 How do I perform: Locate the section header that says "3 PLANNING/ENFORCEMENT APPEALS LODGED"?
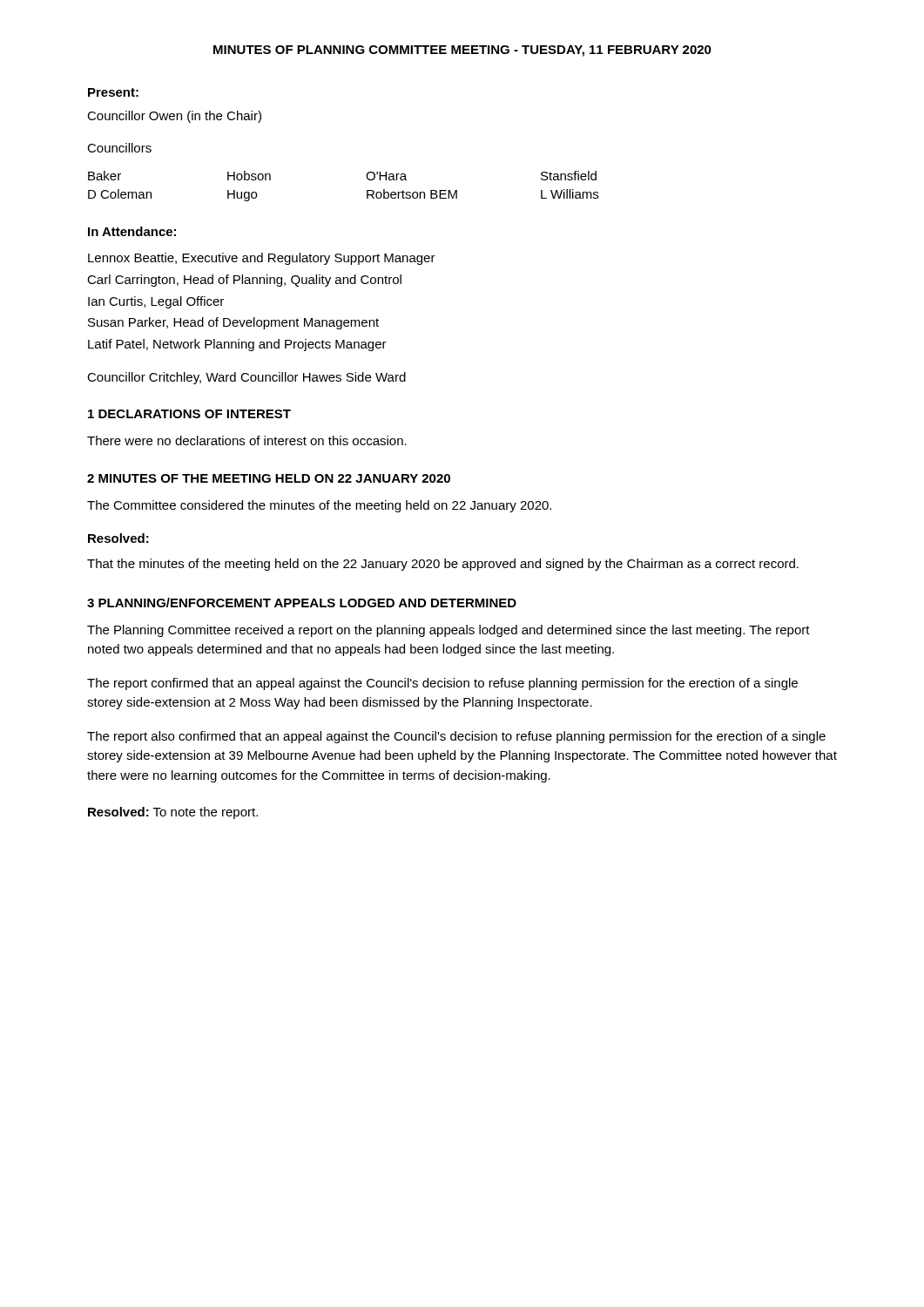coord(302,602)
